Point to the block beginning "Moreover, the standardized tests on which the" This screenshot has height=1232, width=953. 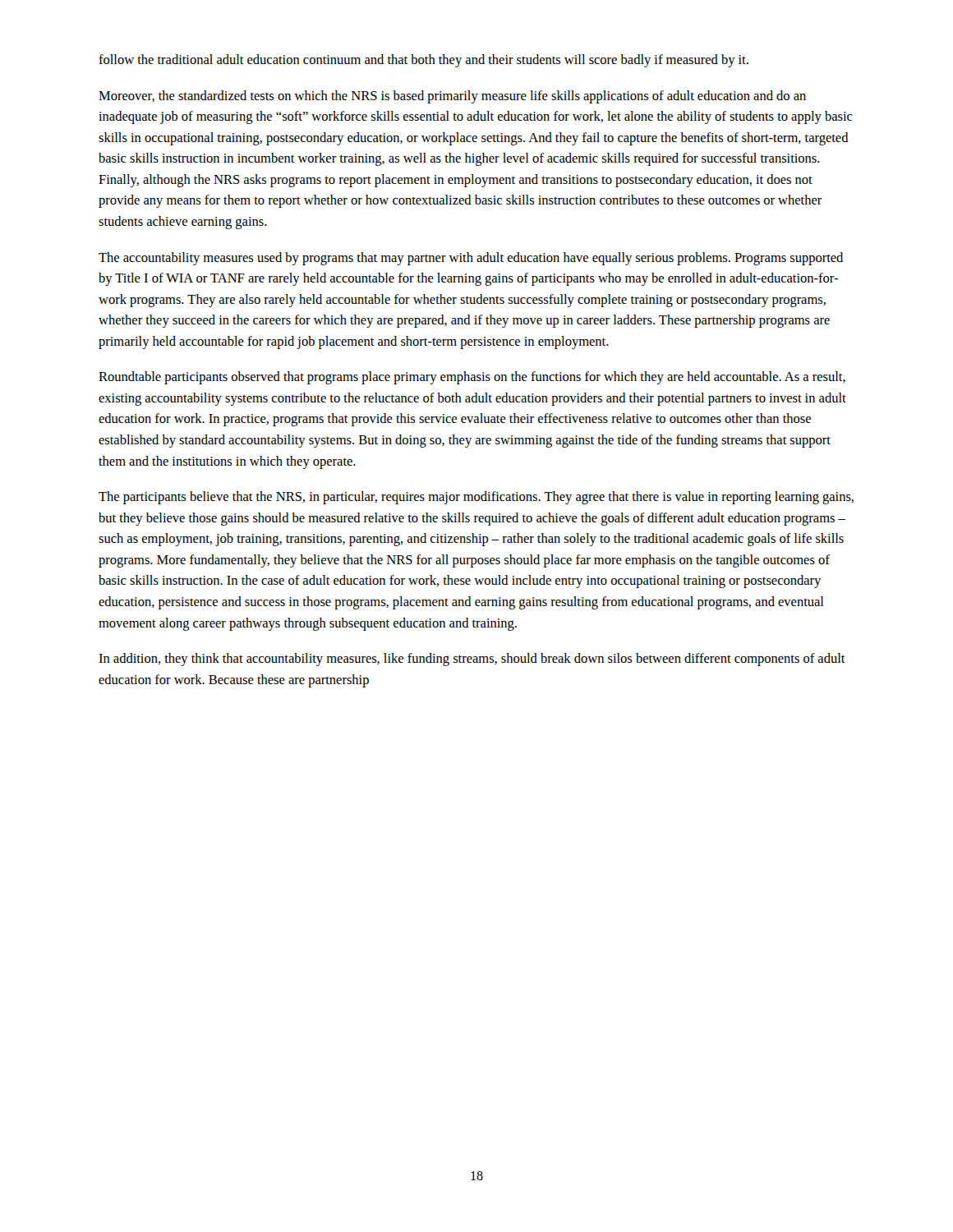click(476, 158)
